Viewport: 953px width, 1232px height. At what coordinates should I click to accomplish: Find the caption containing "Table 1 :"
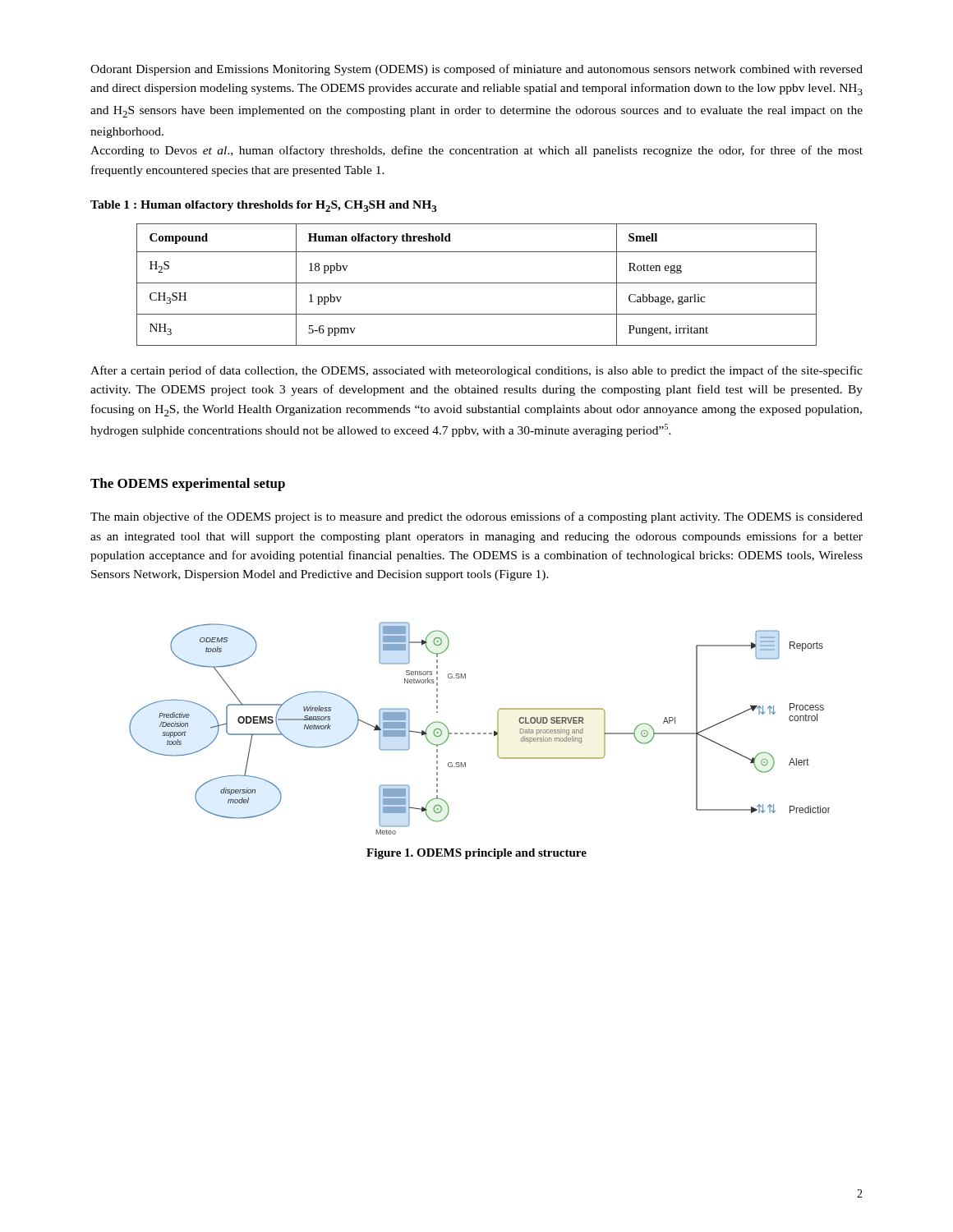(x=264, y=206)
